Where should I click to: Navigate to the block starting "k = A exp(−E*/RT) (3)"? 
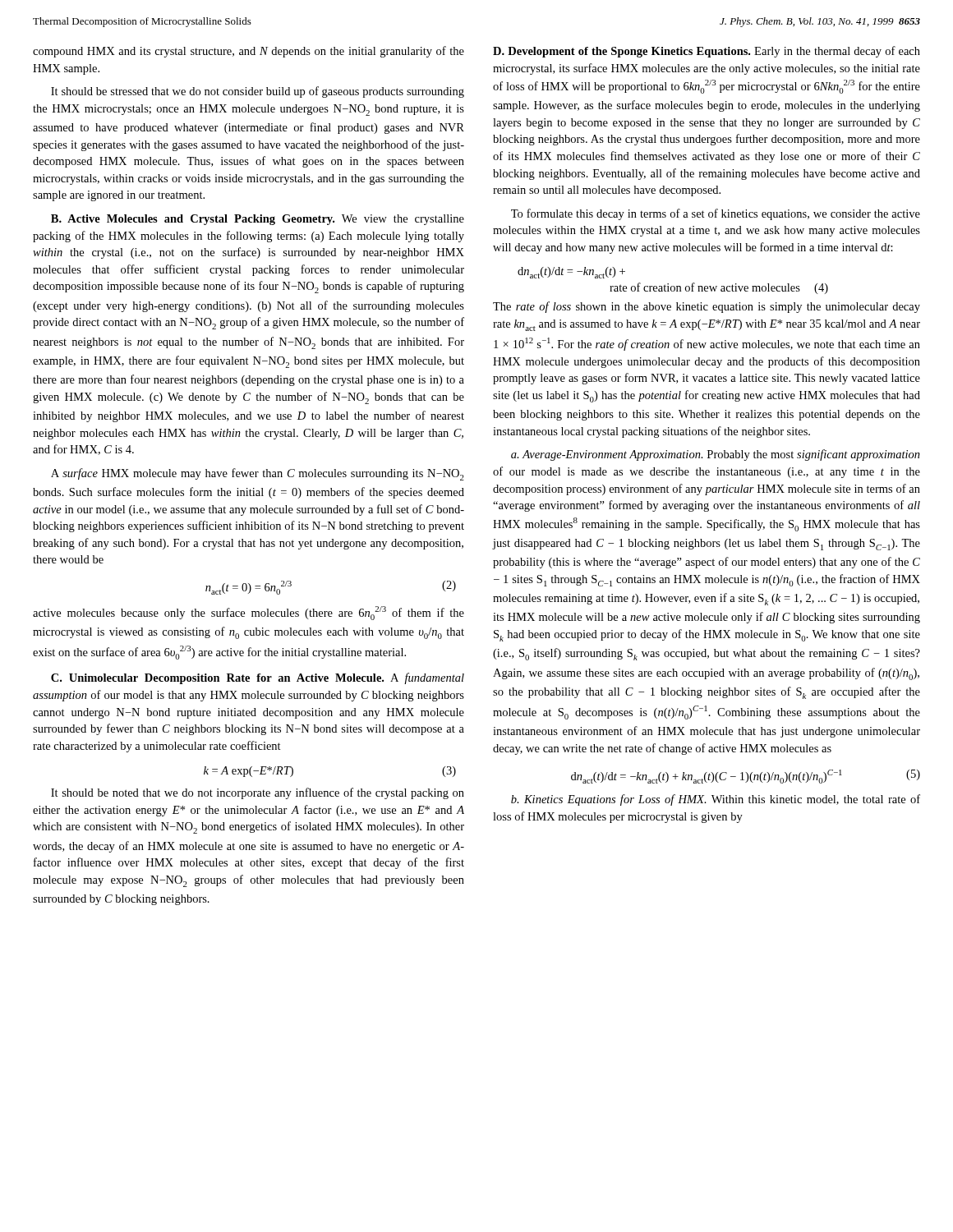click(250, 772)
